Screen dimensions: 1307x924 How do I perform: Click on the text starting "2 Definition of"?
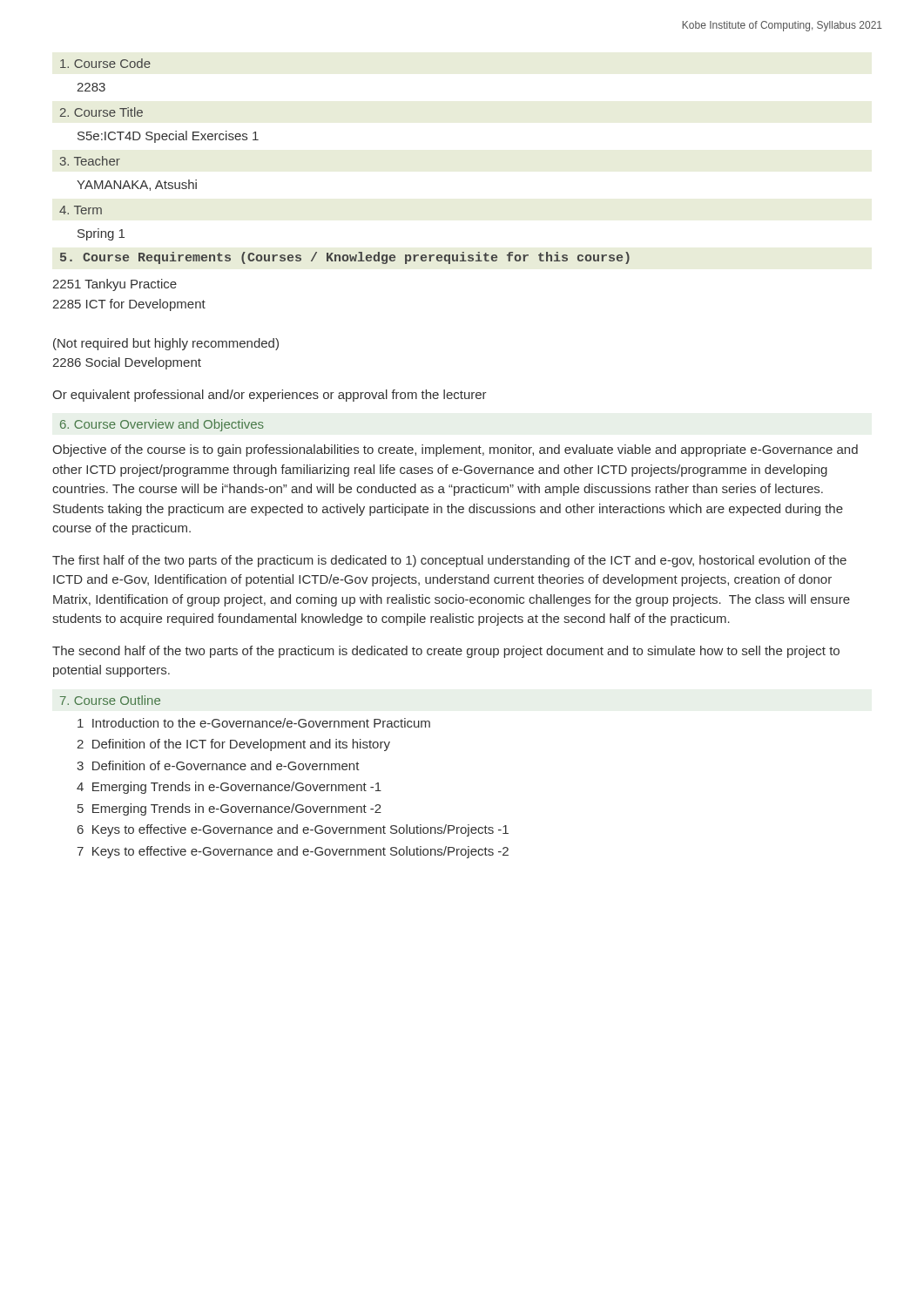233,744
